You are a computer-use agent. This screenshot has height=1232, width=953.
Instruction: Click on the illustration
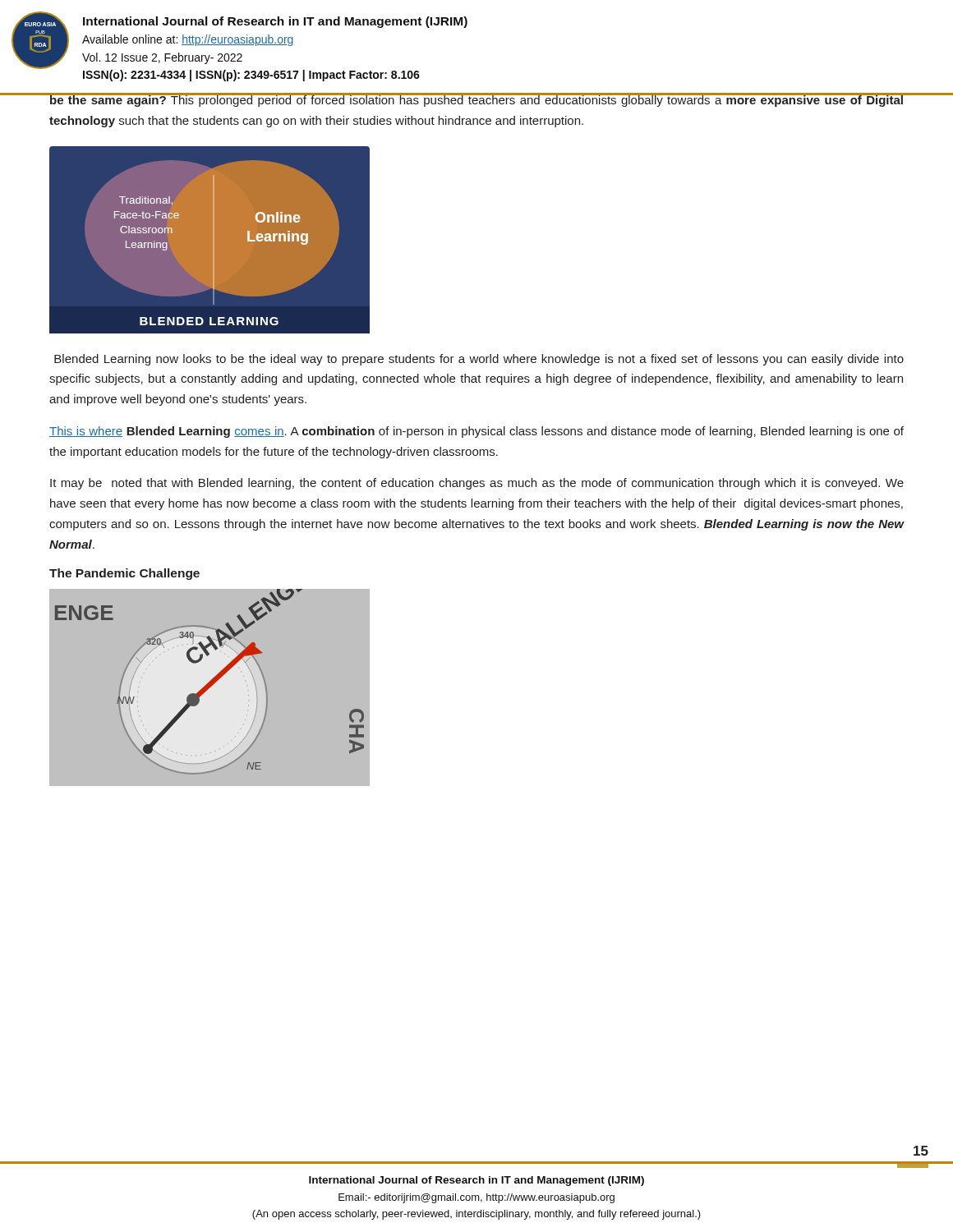[476, 241]
